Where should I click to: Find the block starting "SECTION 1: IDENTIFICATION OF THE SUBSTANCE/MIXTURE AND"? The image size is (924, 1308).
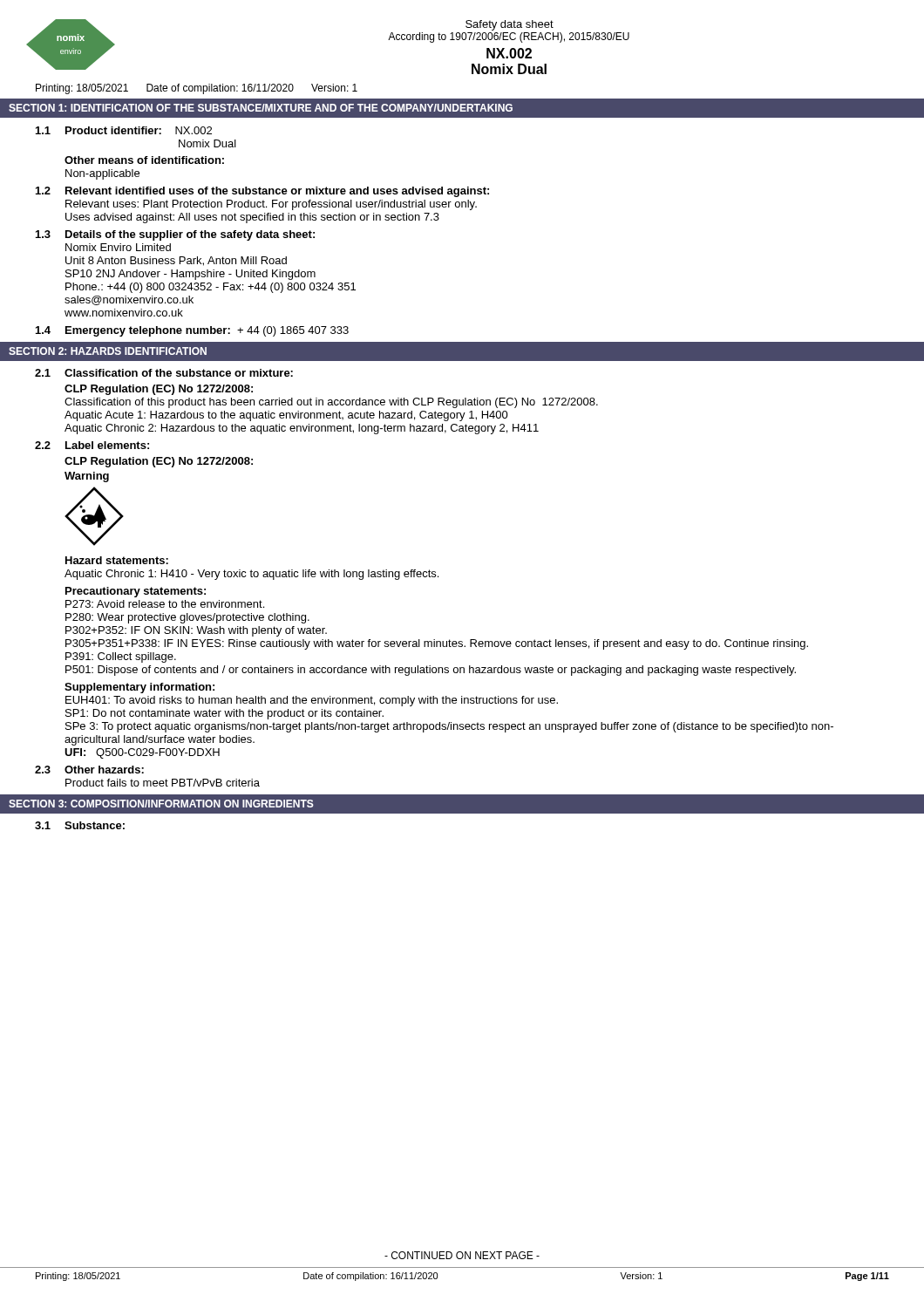pyautogui.click(x=261, y=108)
